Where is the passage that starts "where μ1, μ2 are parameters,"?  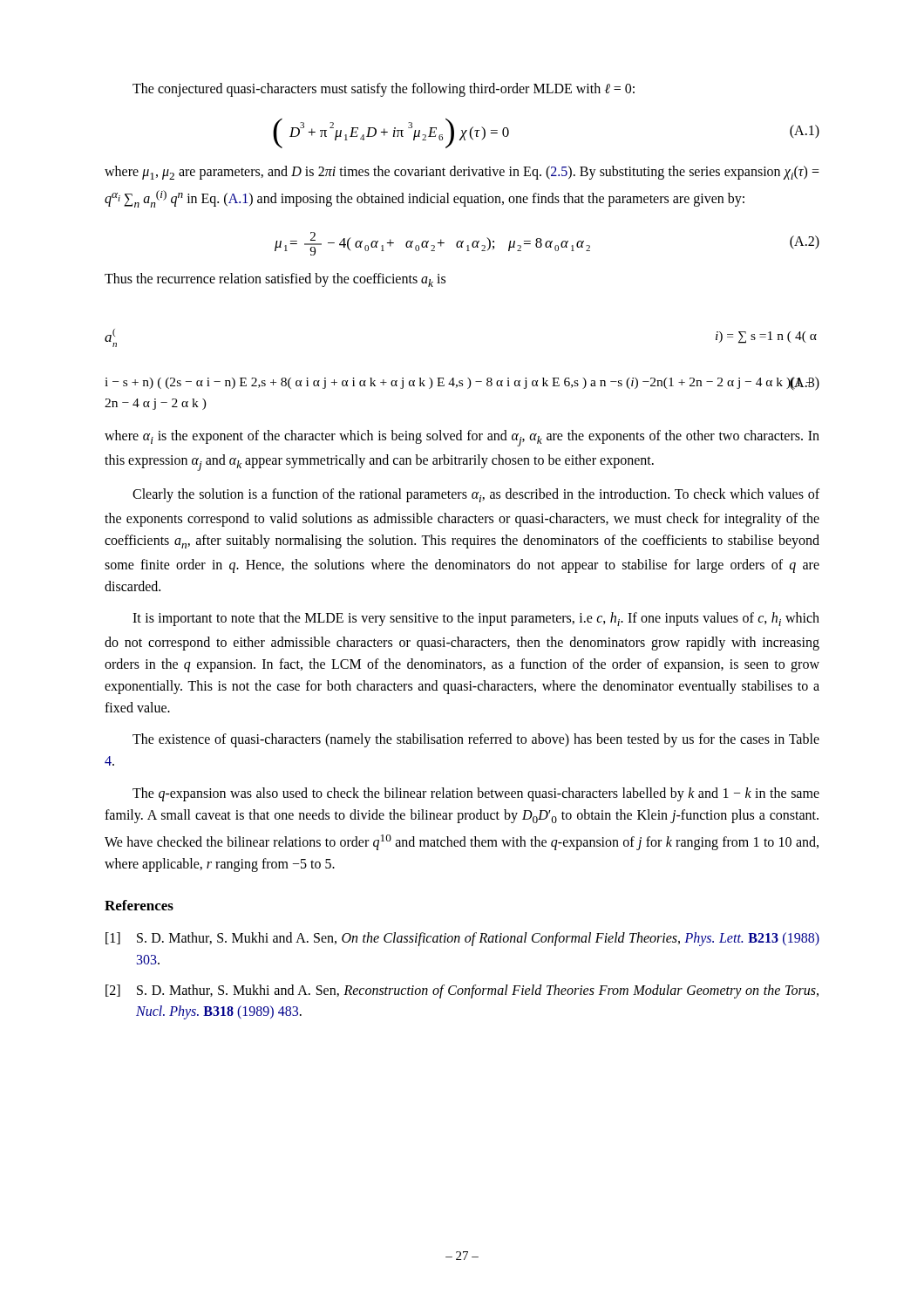tap(462, 187)
